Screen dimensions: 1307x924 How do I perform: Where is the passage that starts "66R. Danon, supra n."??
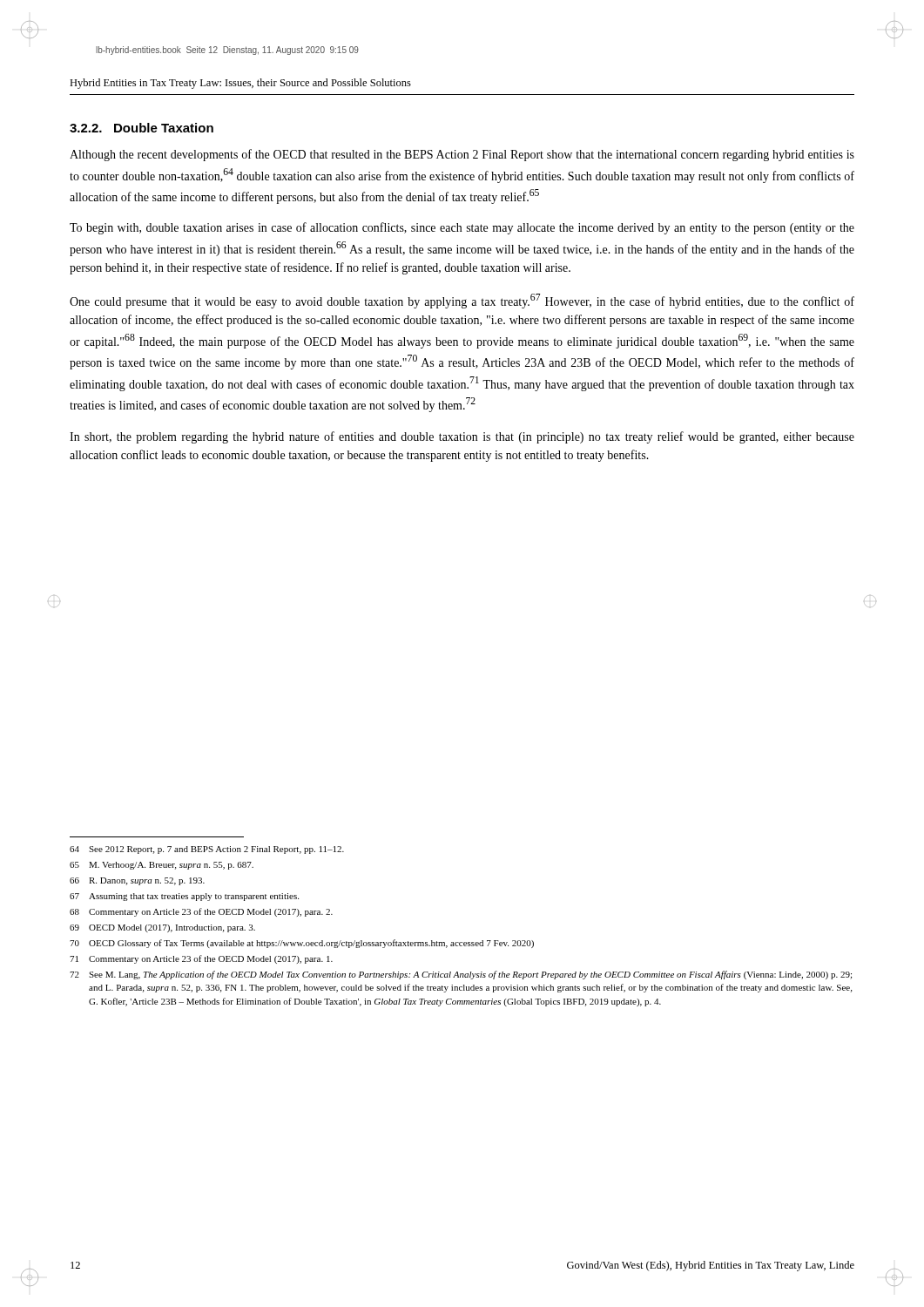(x=137, y=881)
